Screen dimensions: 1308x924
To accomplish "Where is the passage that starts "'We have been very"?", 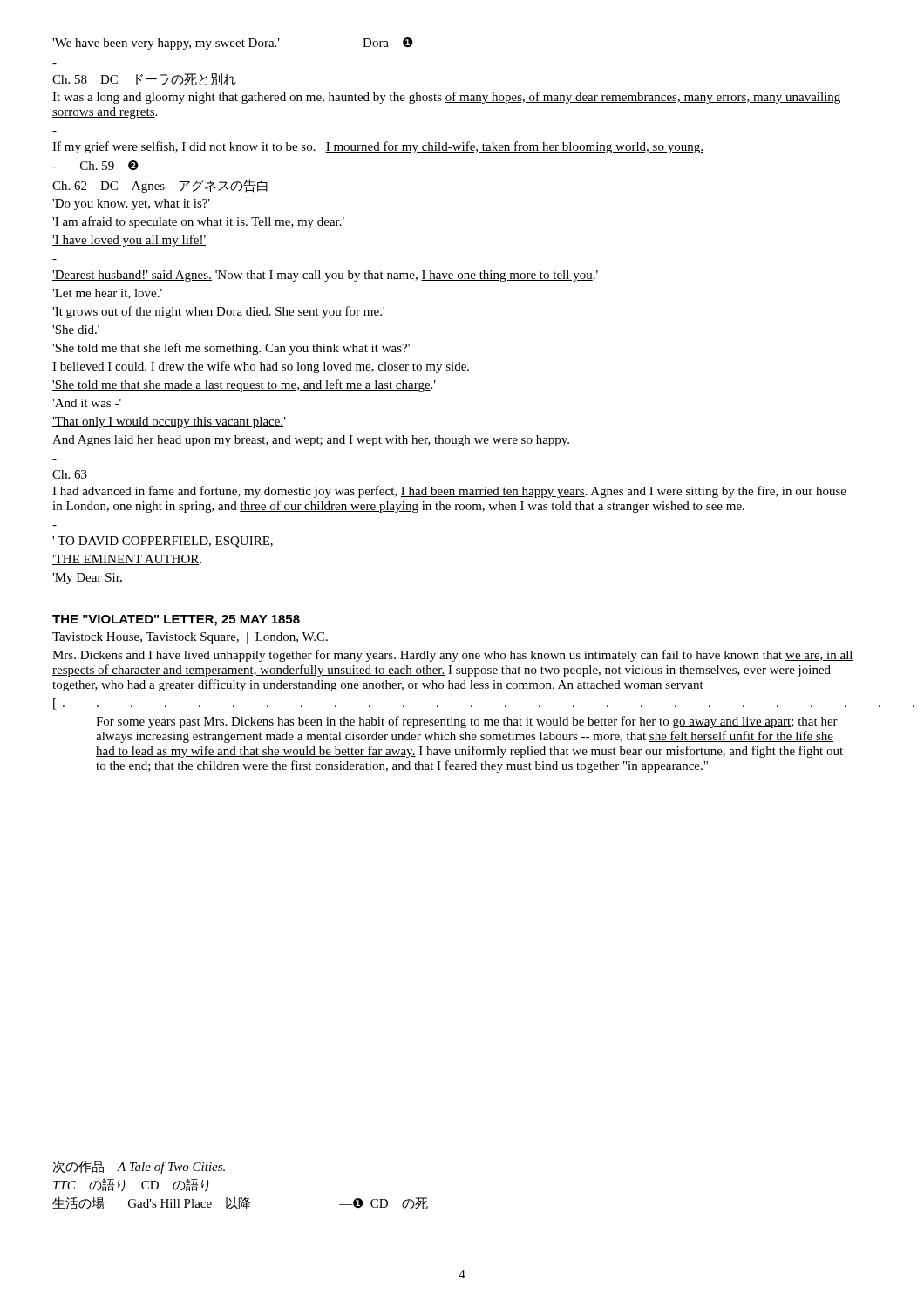I will pos(233,43).
